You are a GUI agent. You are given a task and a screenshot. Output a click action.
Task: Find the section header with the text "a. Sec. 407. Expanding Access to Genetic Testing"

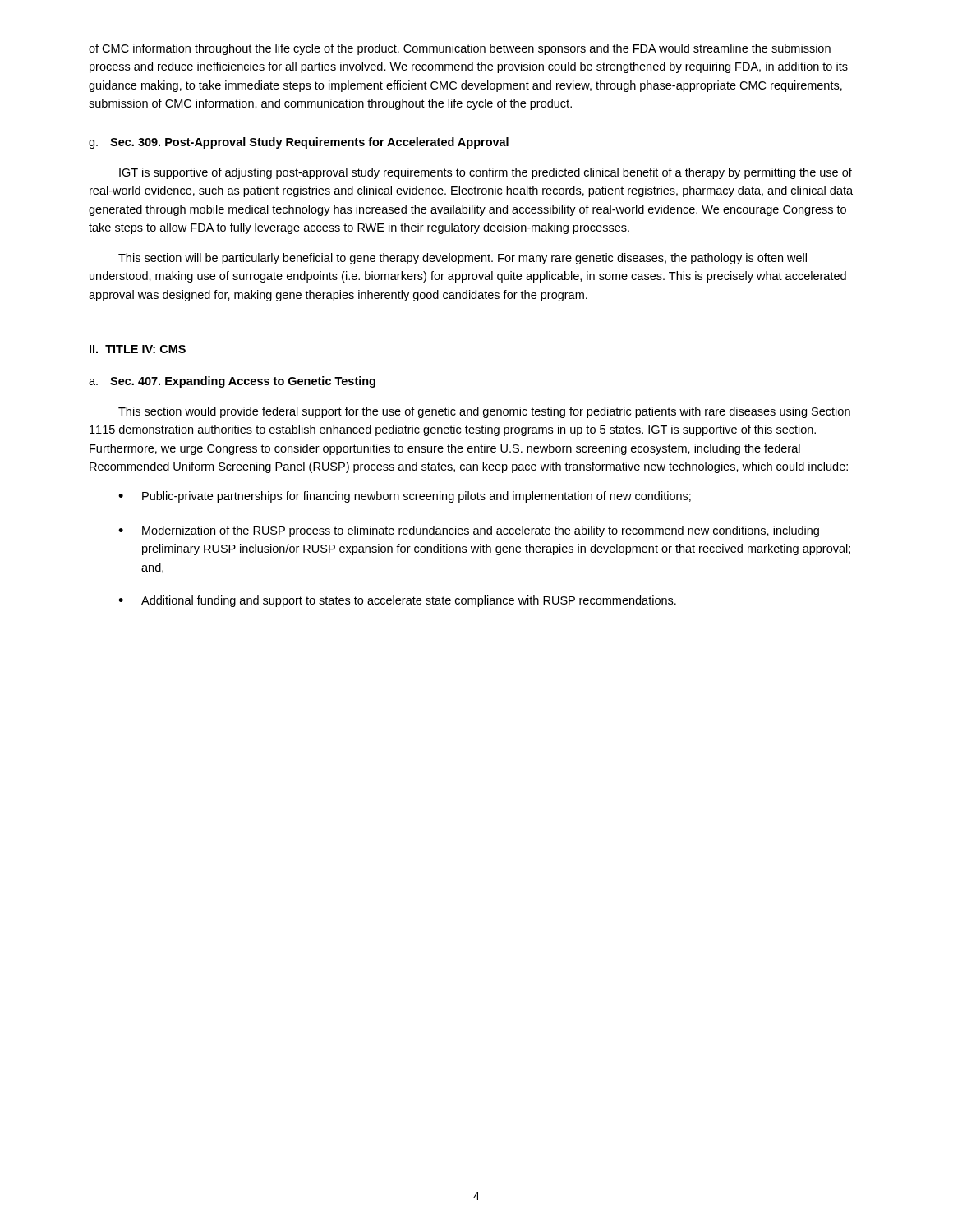(232, 381)
